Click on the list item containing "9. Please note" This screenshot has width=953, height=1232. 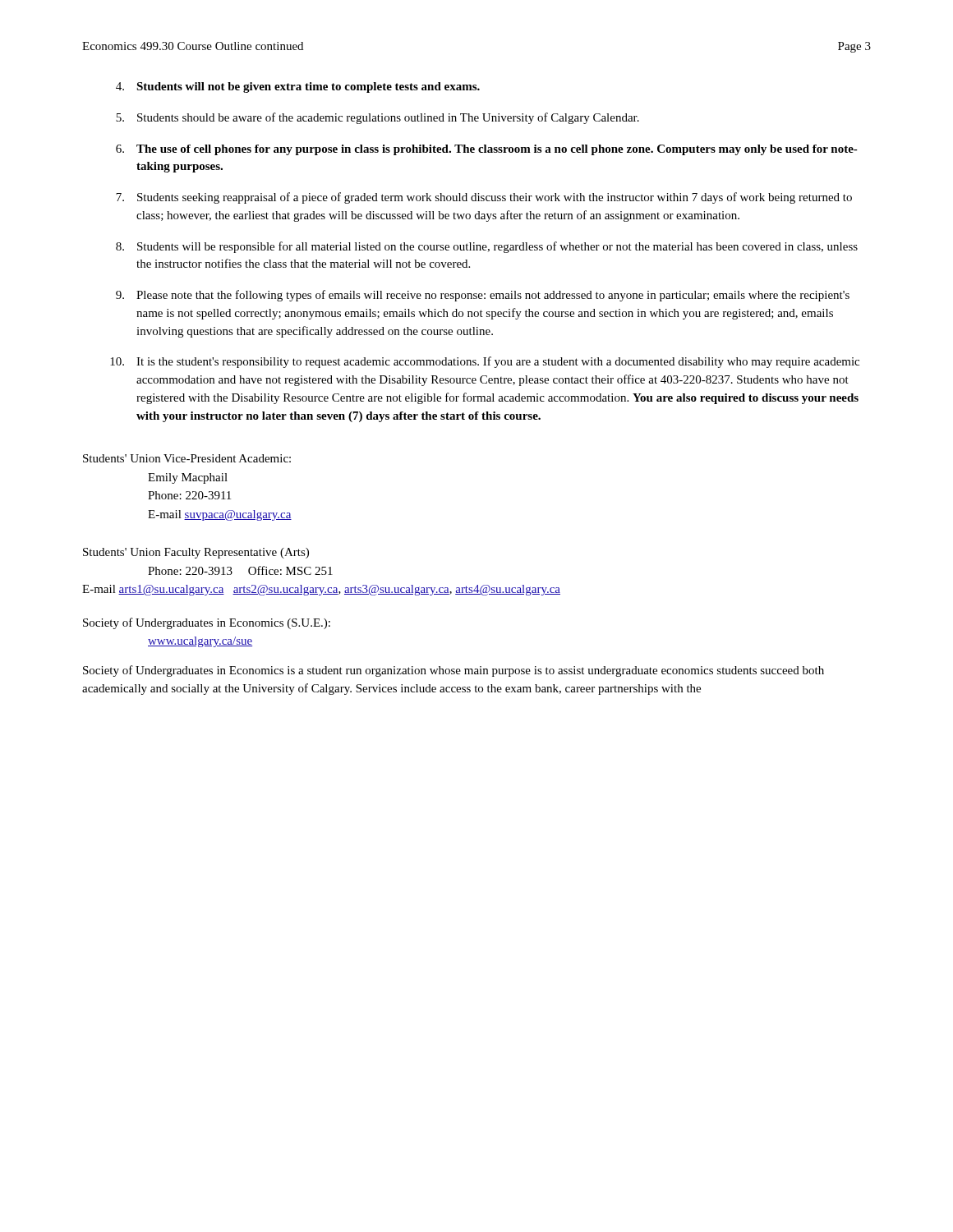click(476, 313)
